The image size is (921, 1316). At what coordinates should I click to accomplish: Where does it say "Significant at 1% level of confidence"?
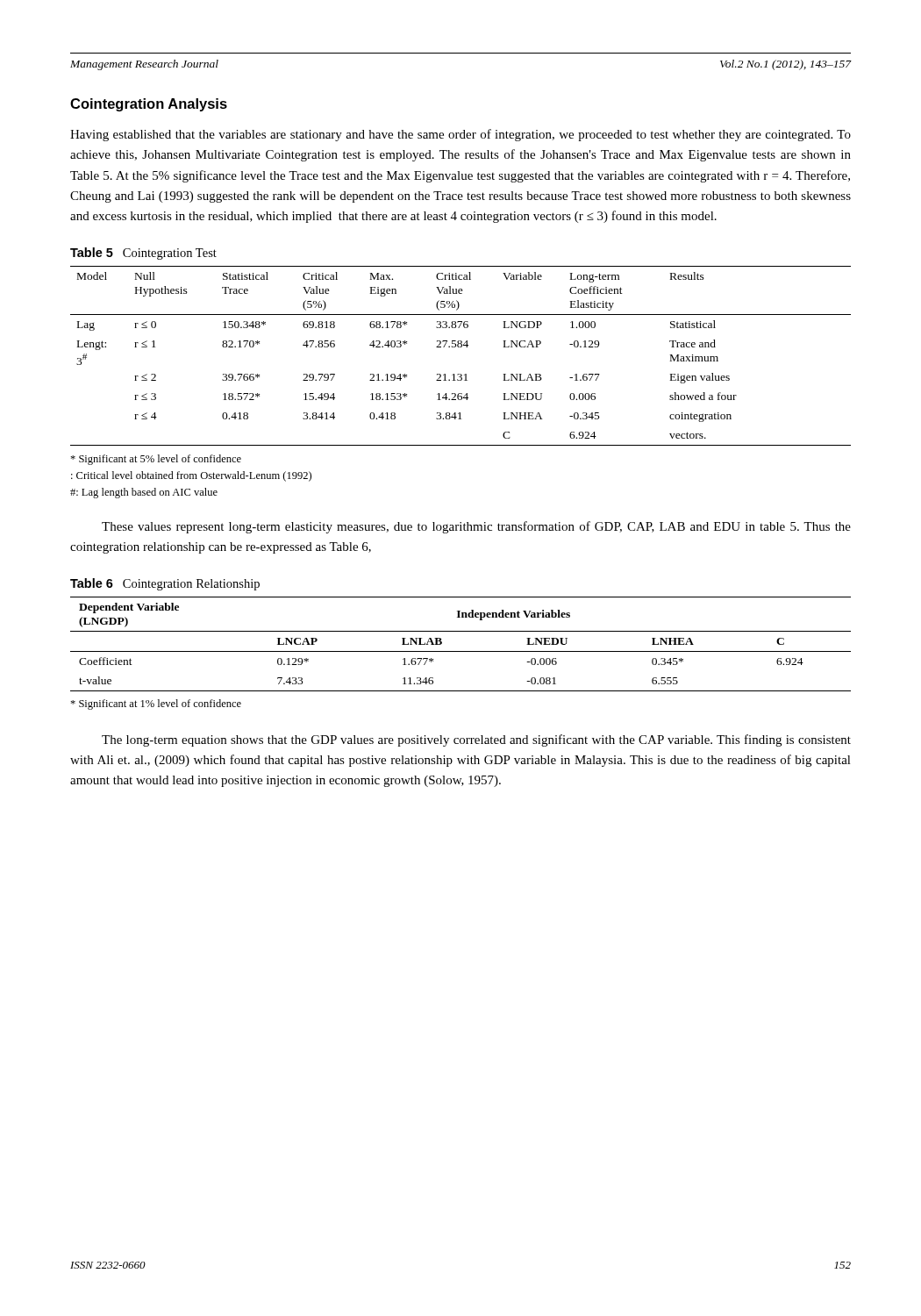[x=156, y=704]
